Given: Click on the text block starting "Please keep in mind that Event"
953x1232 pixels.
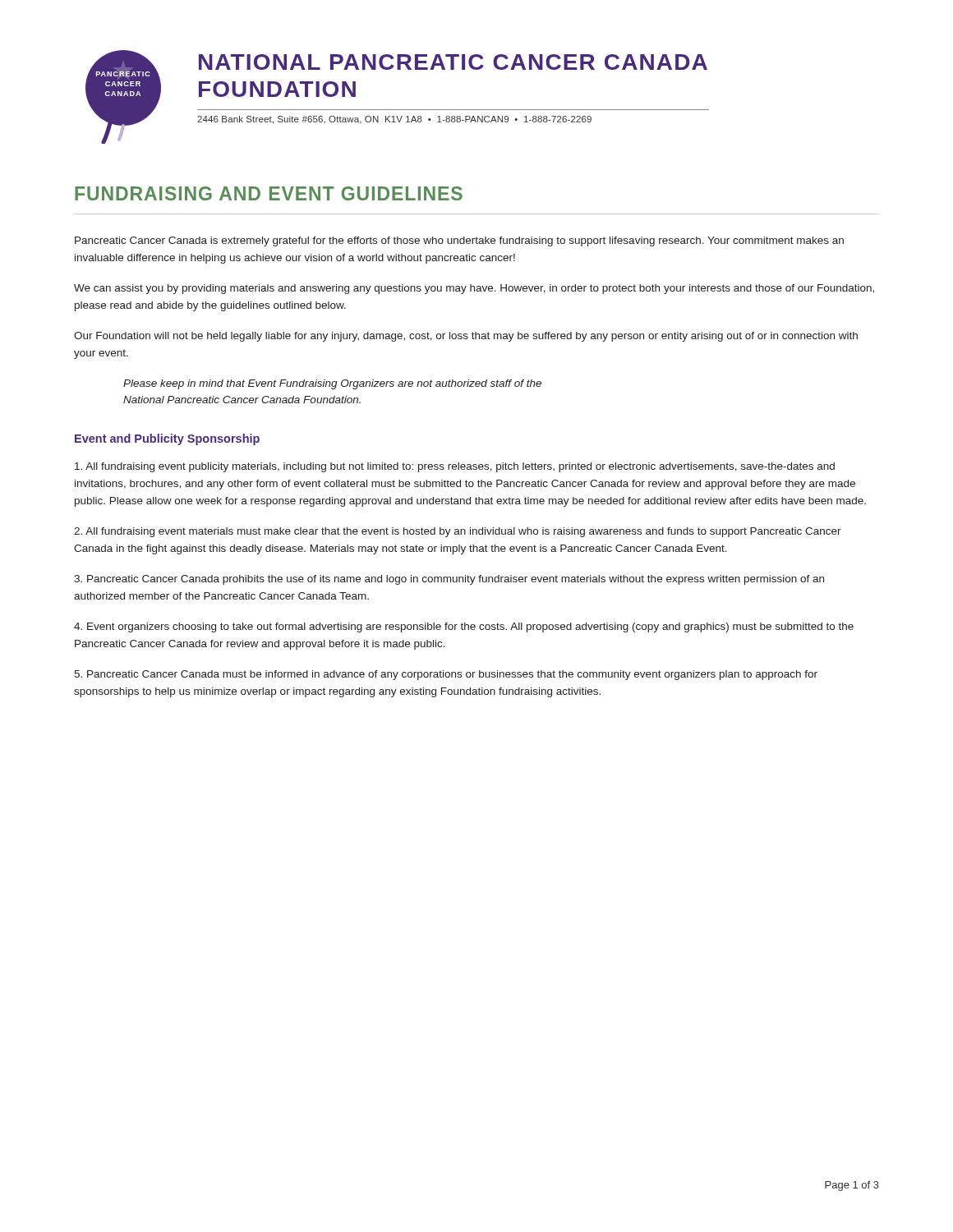Looking at the screenshot, I should [501, 392].
